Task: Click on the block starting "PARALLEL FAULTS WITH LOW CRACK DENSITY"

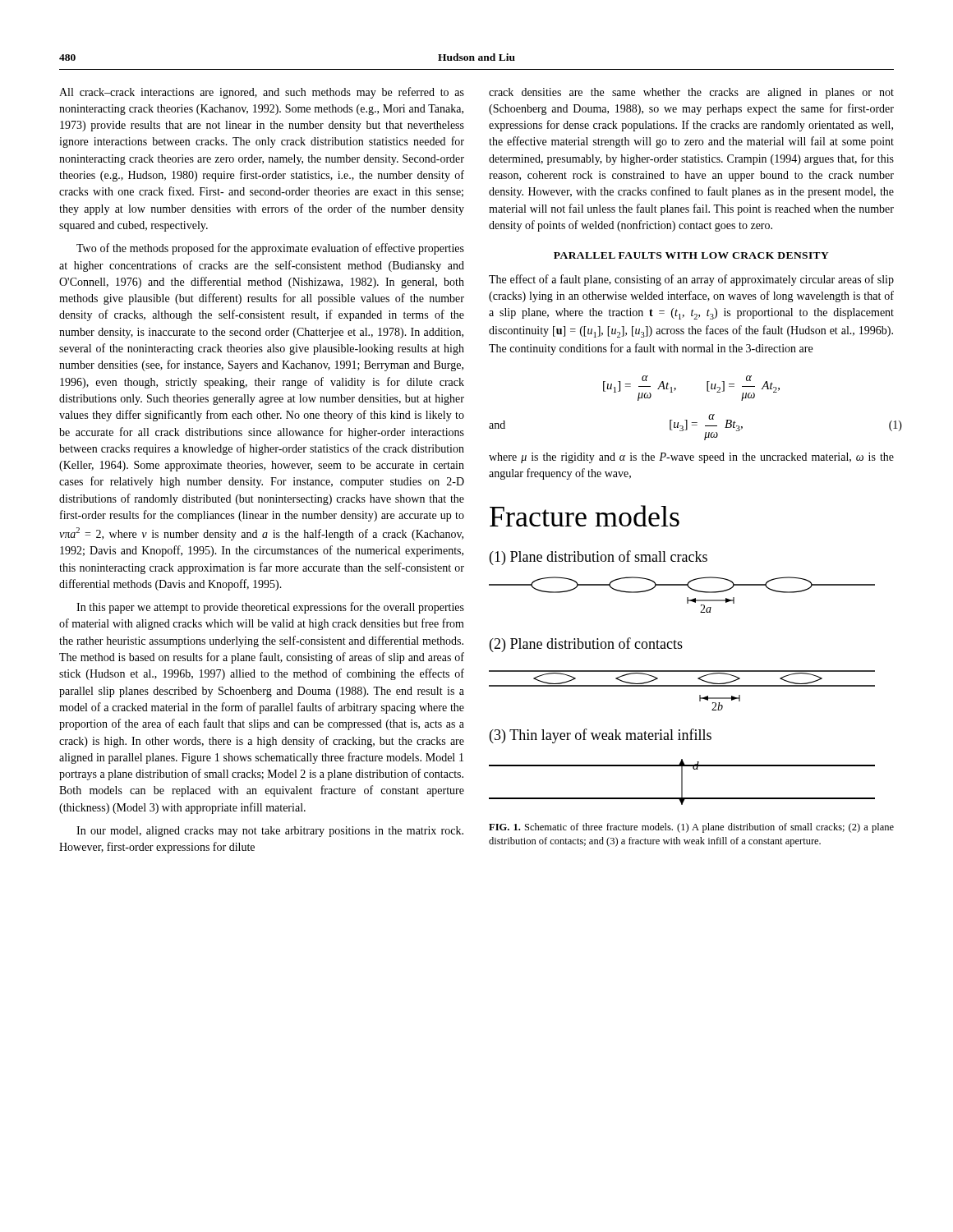Action: (x=691, y=255)
